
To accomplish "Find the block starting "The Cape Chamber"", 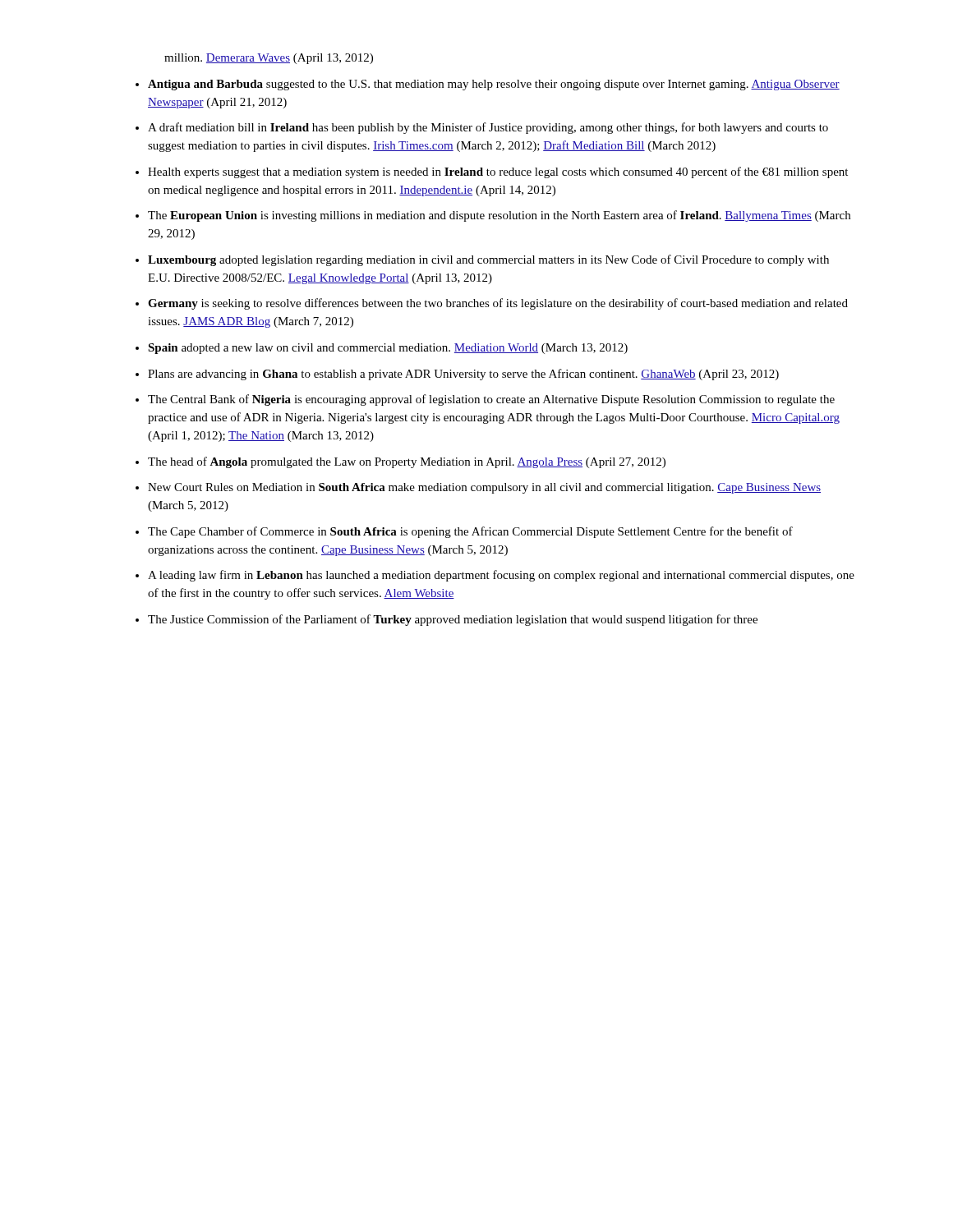I will point(470,540).
